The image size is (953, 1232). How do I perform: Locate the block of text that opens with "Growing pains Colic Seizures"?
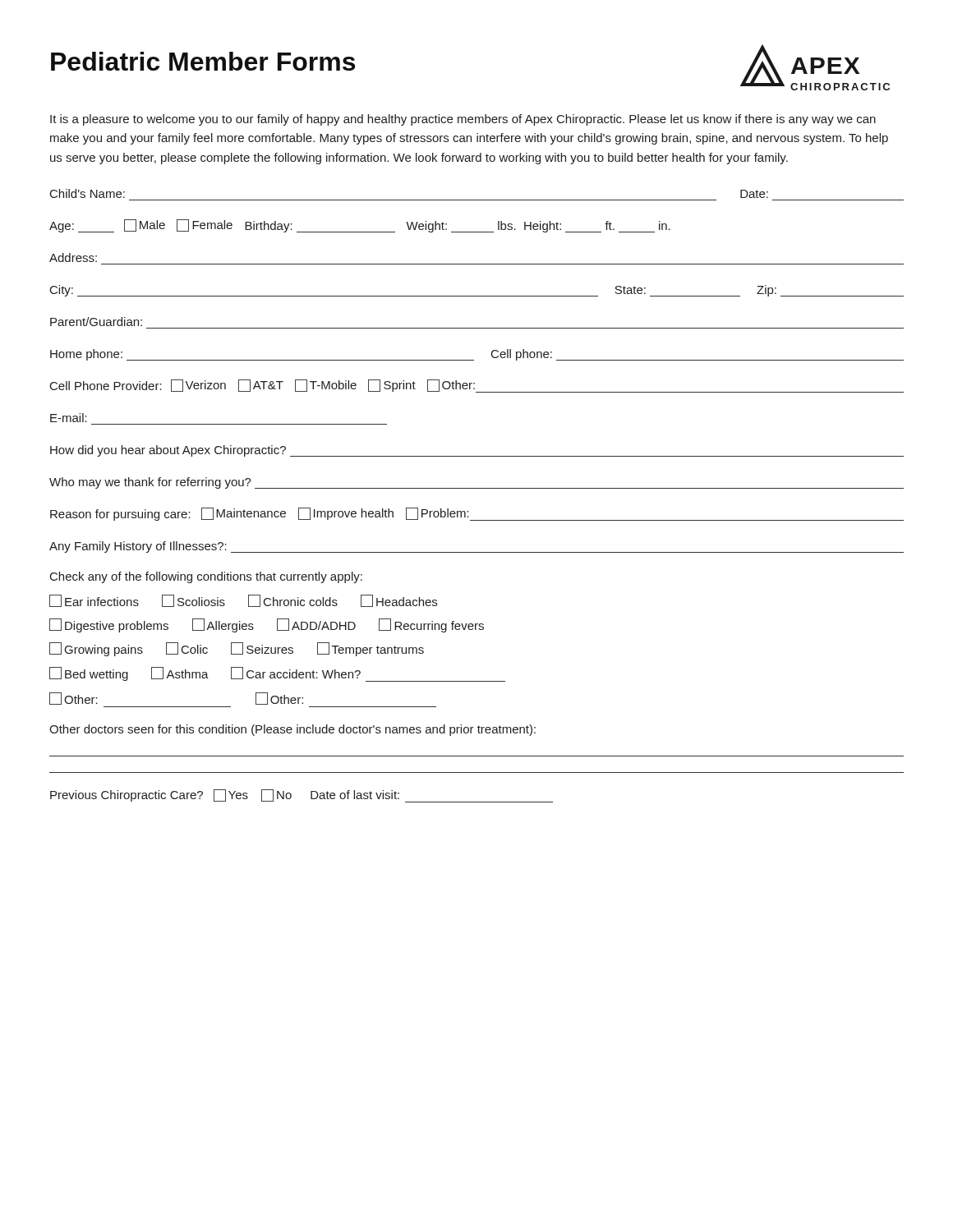[x=237, y=649]
